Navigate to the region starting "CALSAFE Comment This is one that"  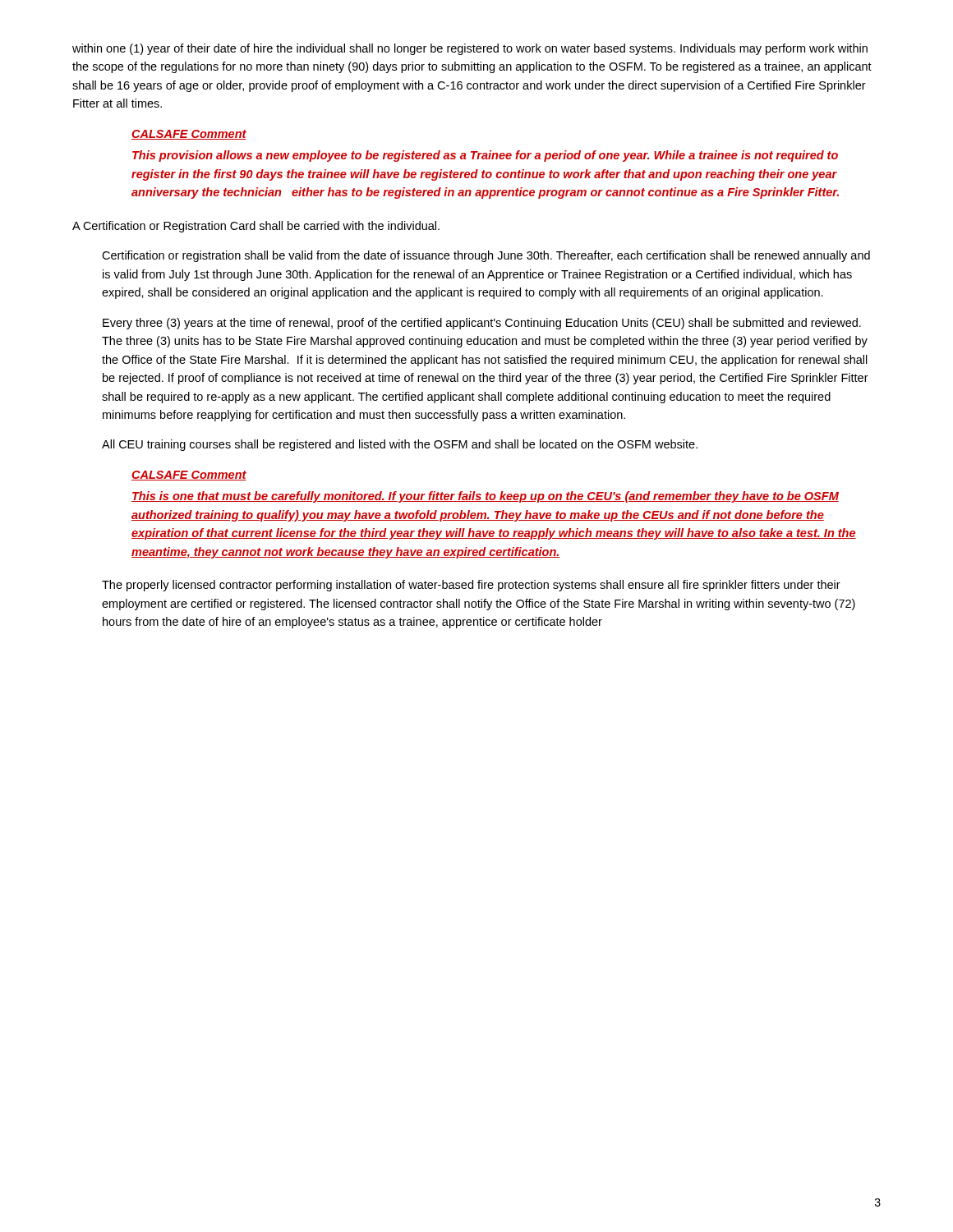(506, 513)
